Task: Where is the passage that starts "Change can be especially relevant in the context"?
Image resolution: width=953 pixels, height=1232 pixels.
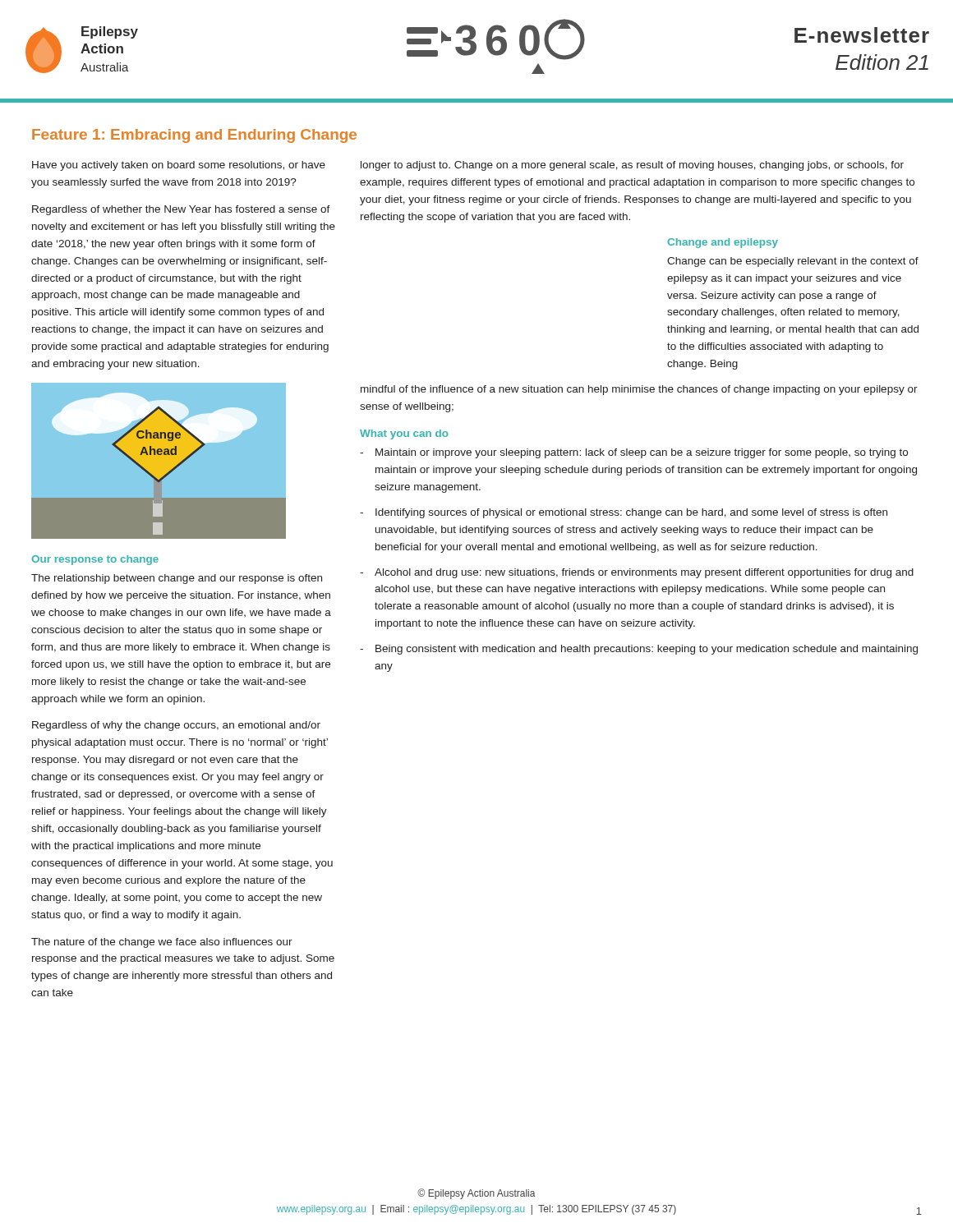Action: click(x=793, y=312)
